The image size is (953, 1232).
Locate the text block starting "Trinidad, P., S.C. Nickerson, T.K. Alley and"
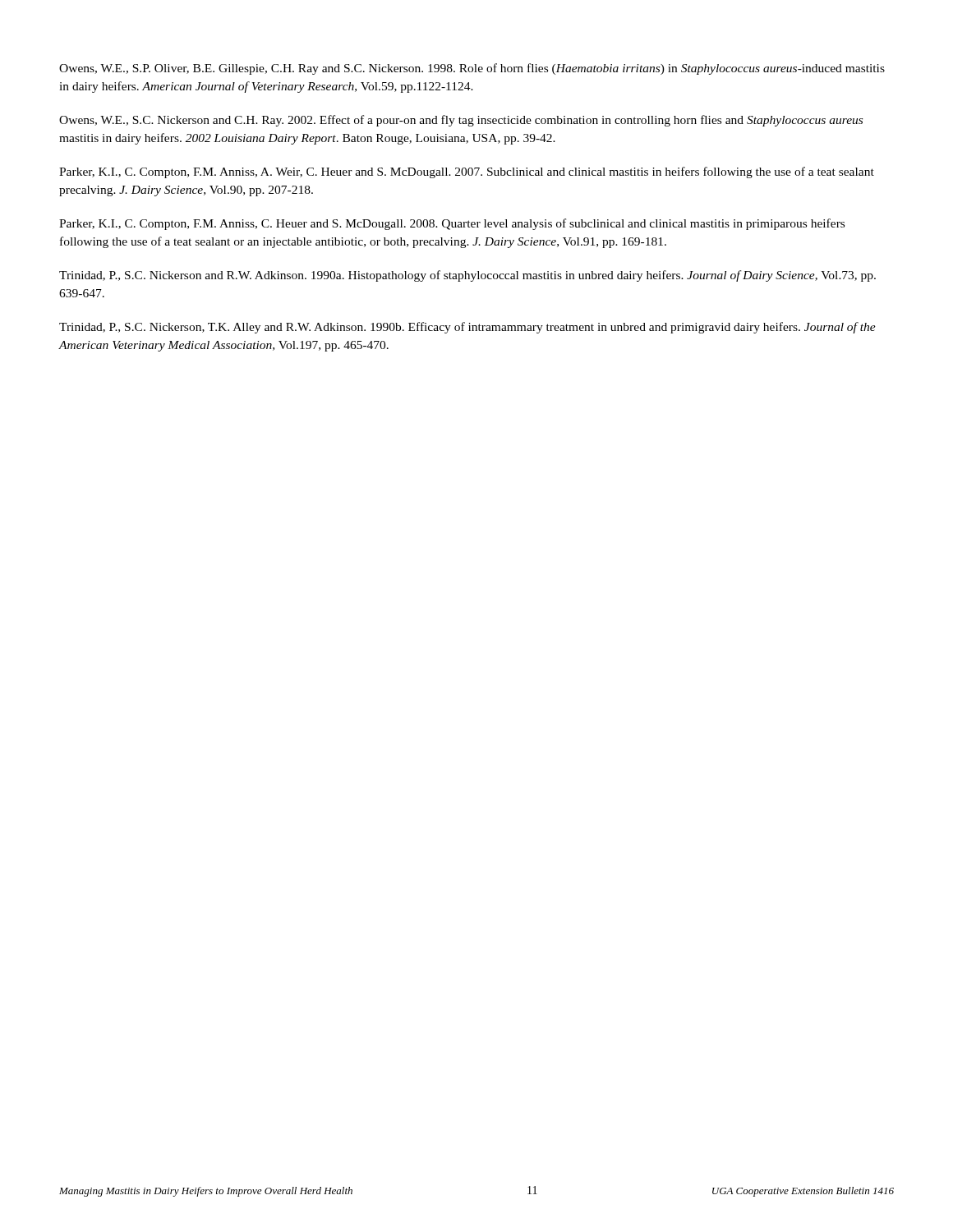[467, 335]
